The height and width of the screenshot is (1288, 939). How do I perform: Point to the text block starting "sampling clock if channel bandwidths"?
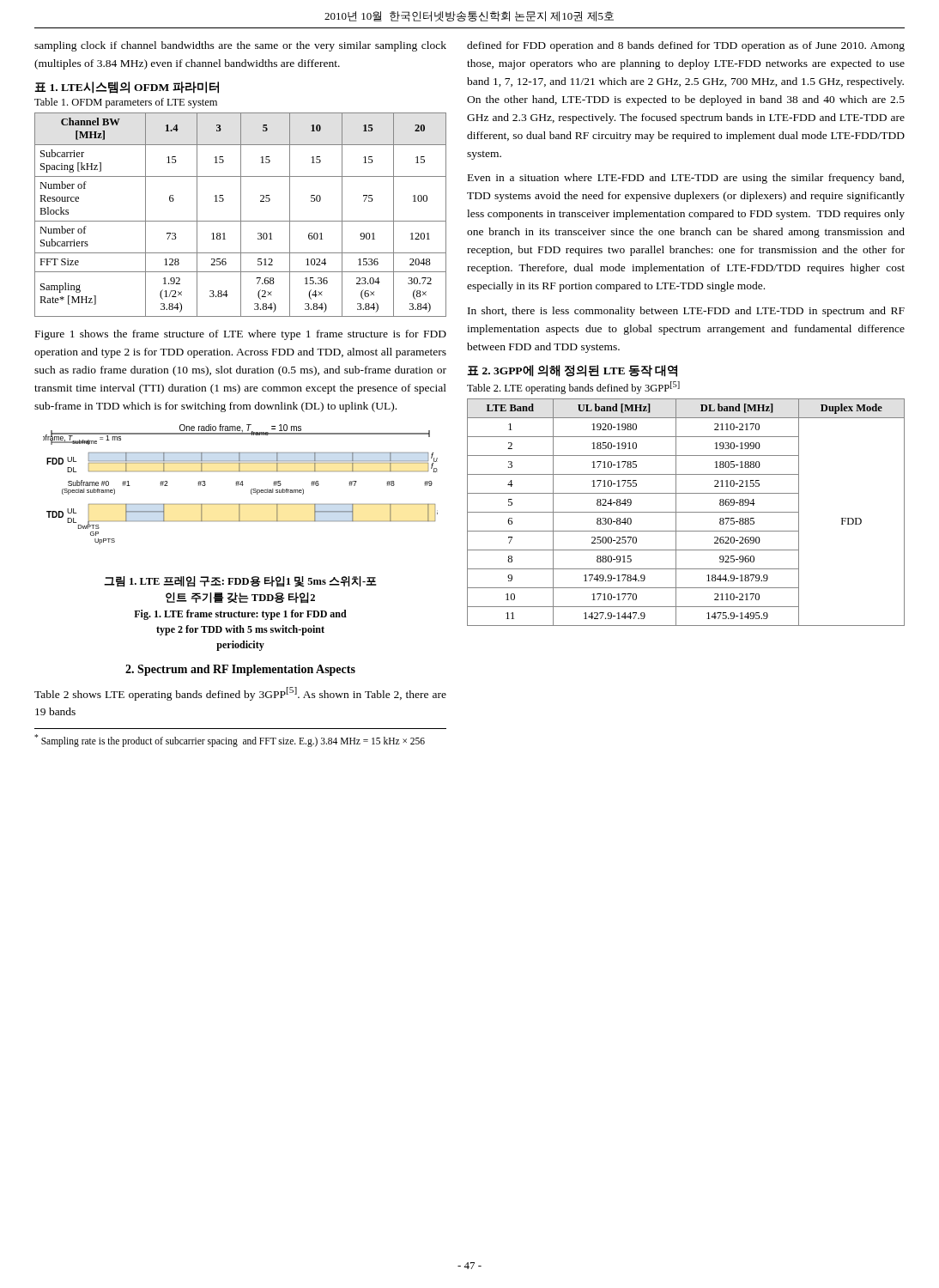coord(240,55)
